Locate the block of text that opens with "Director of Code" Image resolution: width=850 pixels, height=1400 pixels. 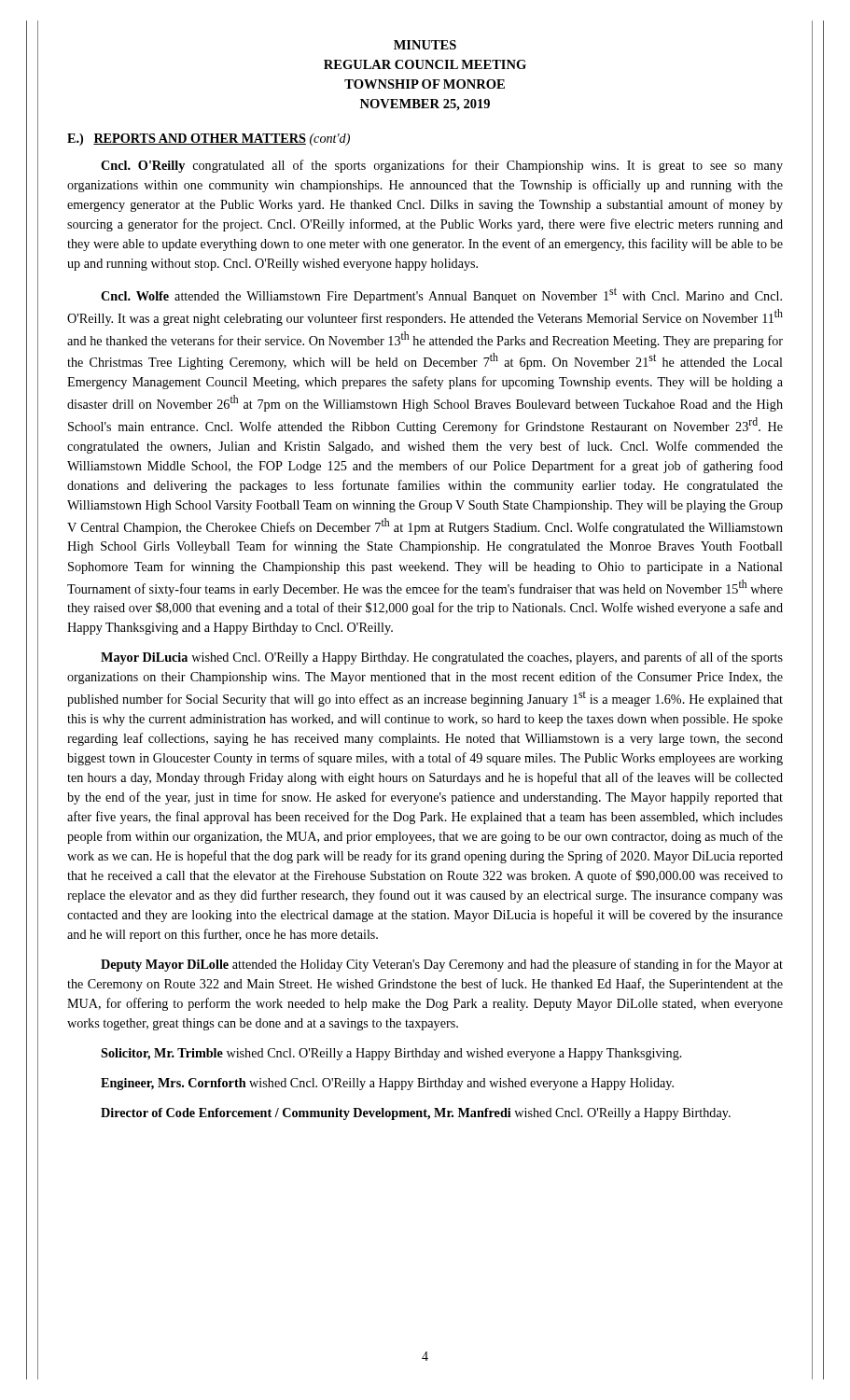[x=416, y=1113]
